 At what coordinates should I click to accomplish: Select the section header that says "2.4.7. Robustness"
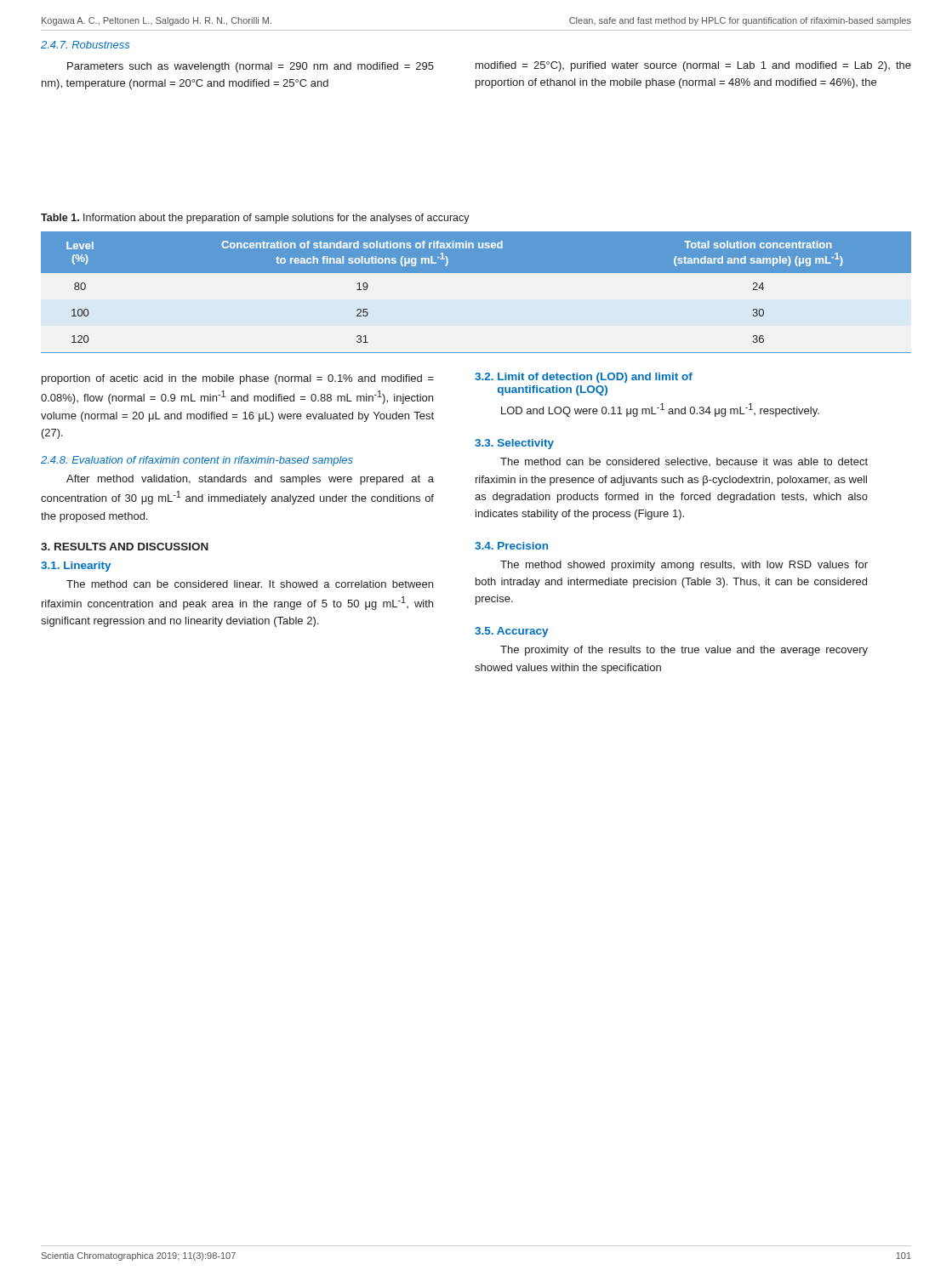[85, 45]
